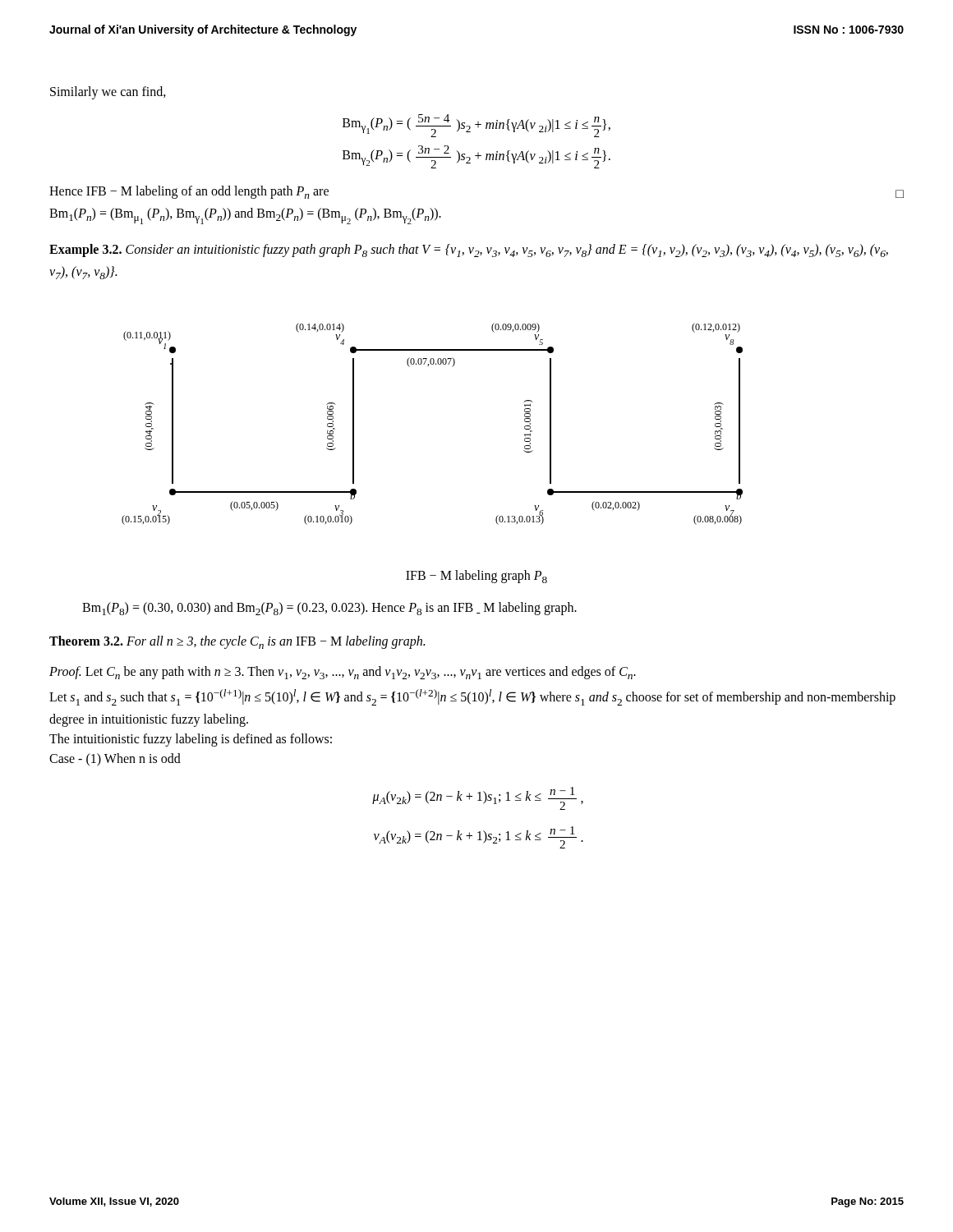Screen dimensions: 1232x953
Task: Point to the passage starting "Similarly we can find,"
Action: 108,92
